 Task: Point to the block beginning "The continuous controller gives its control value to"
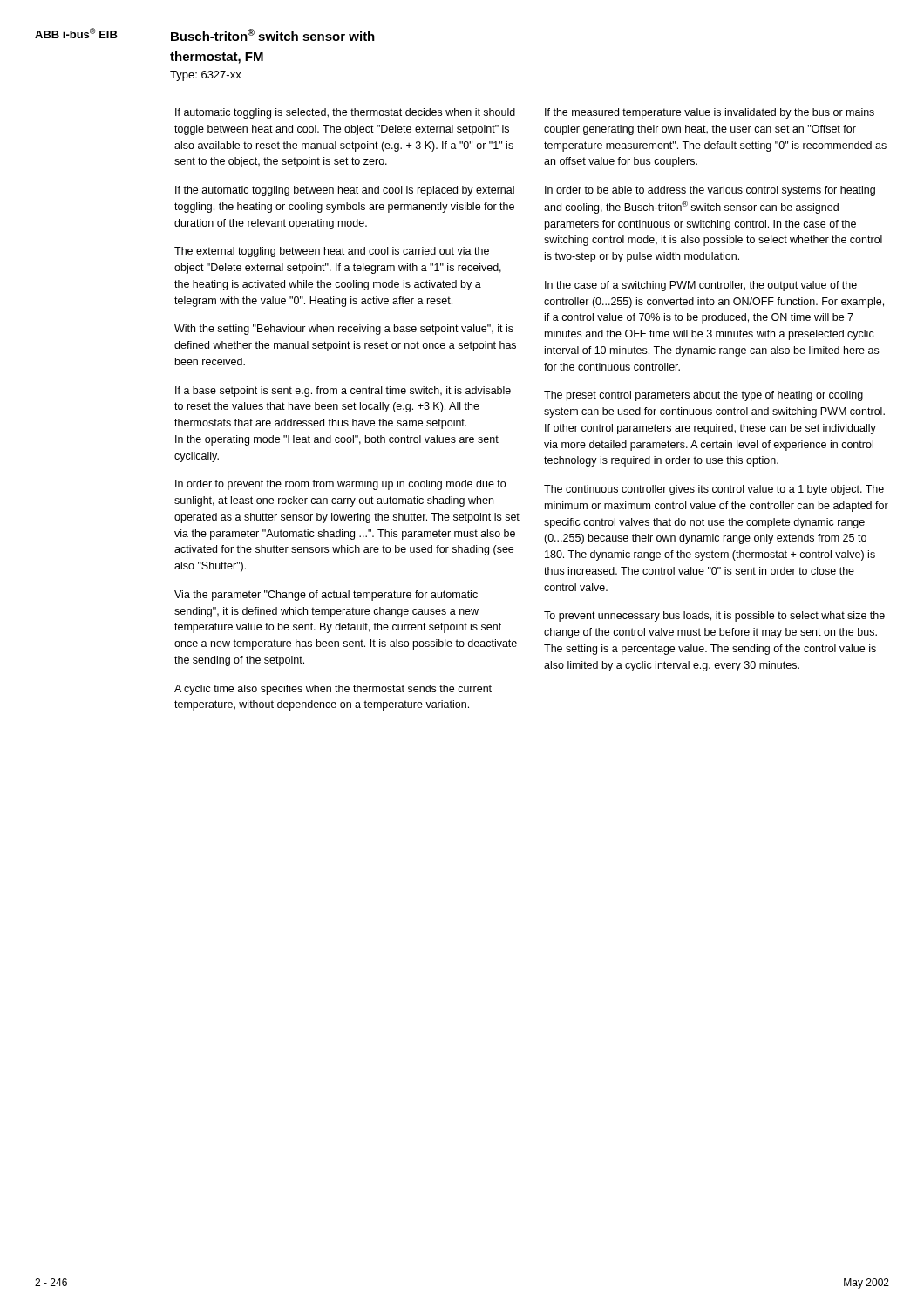click(x=716, y=538)
